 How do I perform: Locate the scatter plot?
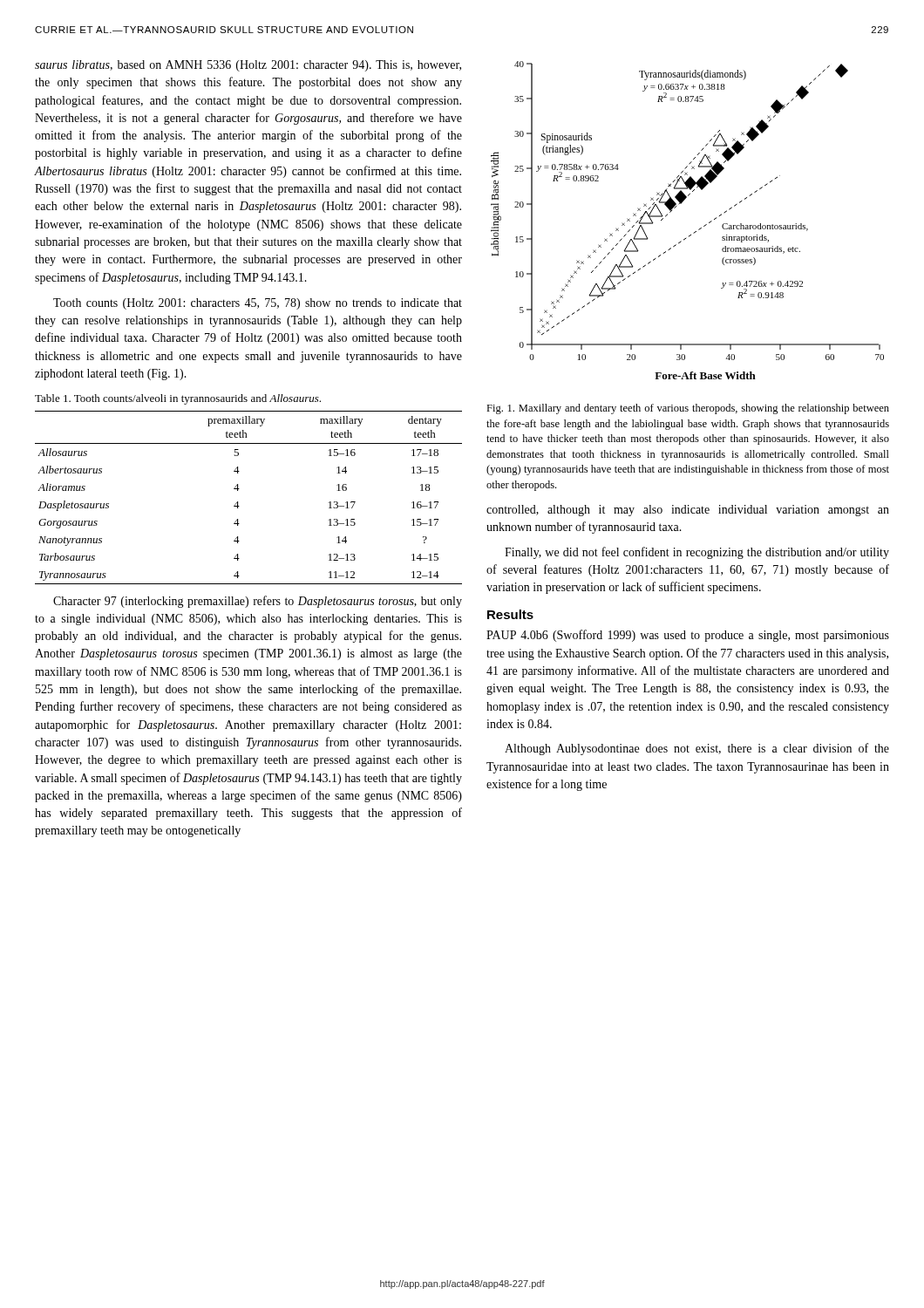tap(688, 227)
